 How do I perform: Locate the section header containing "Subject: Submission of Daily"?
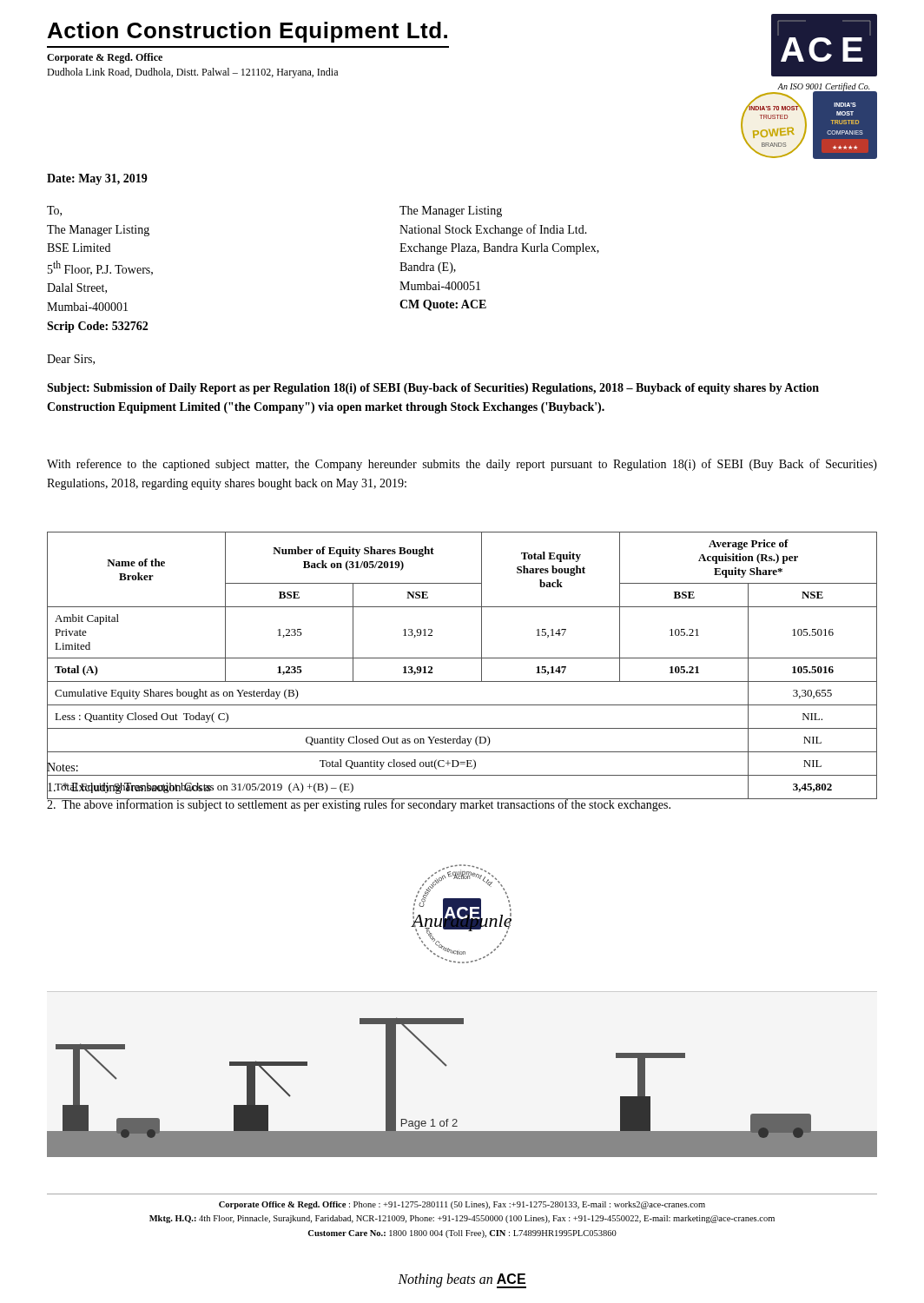(x=433, y=397)
